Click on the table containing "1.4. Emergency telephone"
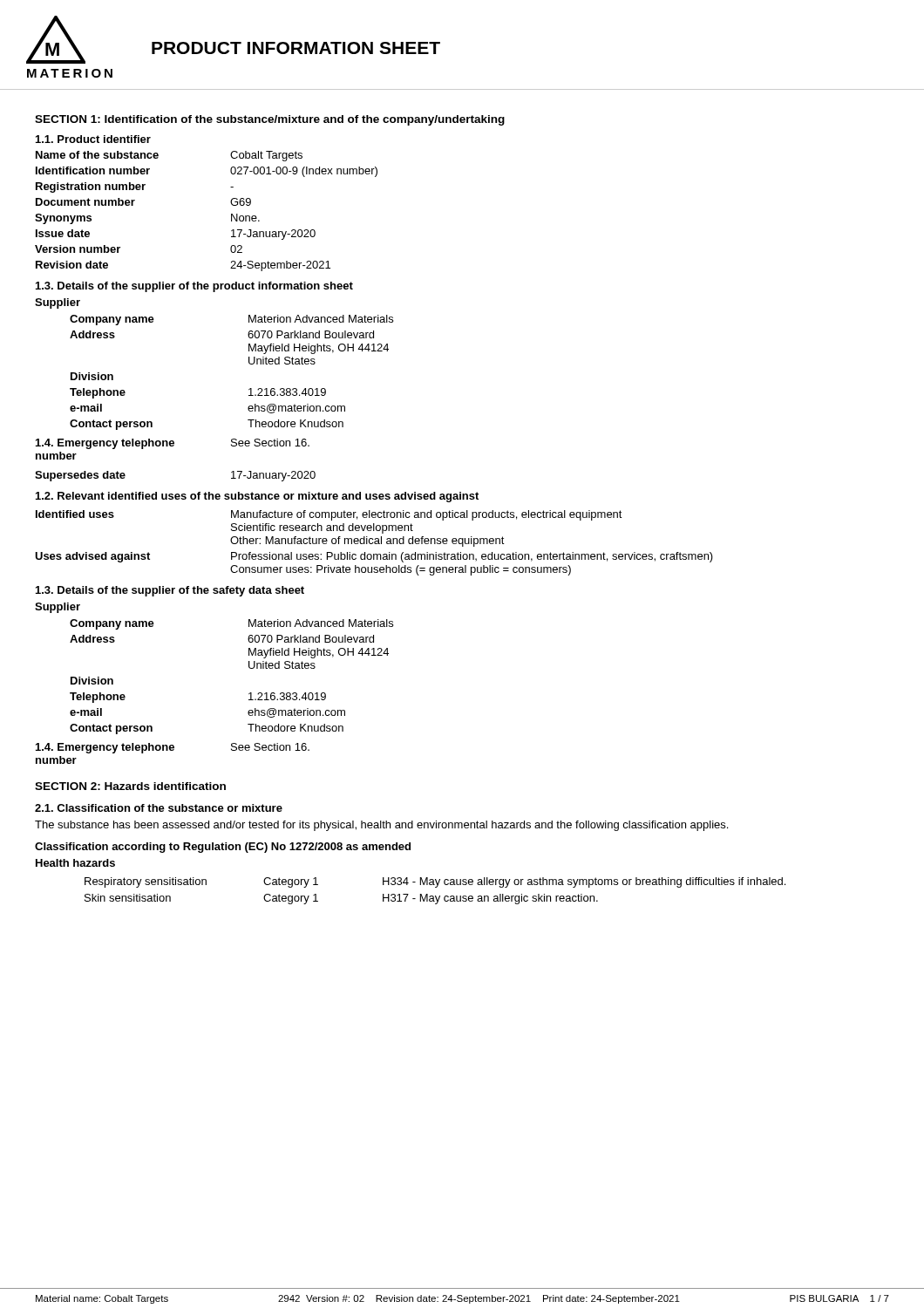 tap(462, 449)
